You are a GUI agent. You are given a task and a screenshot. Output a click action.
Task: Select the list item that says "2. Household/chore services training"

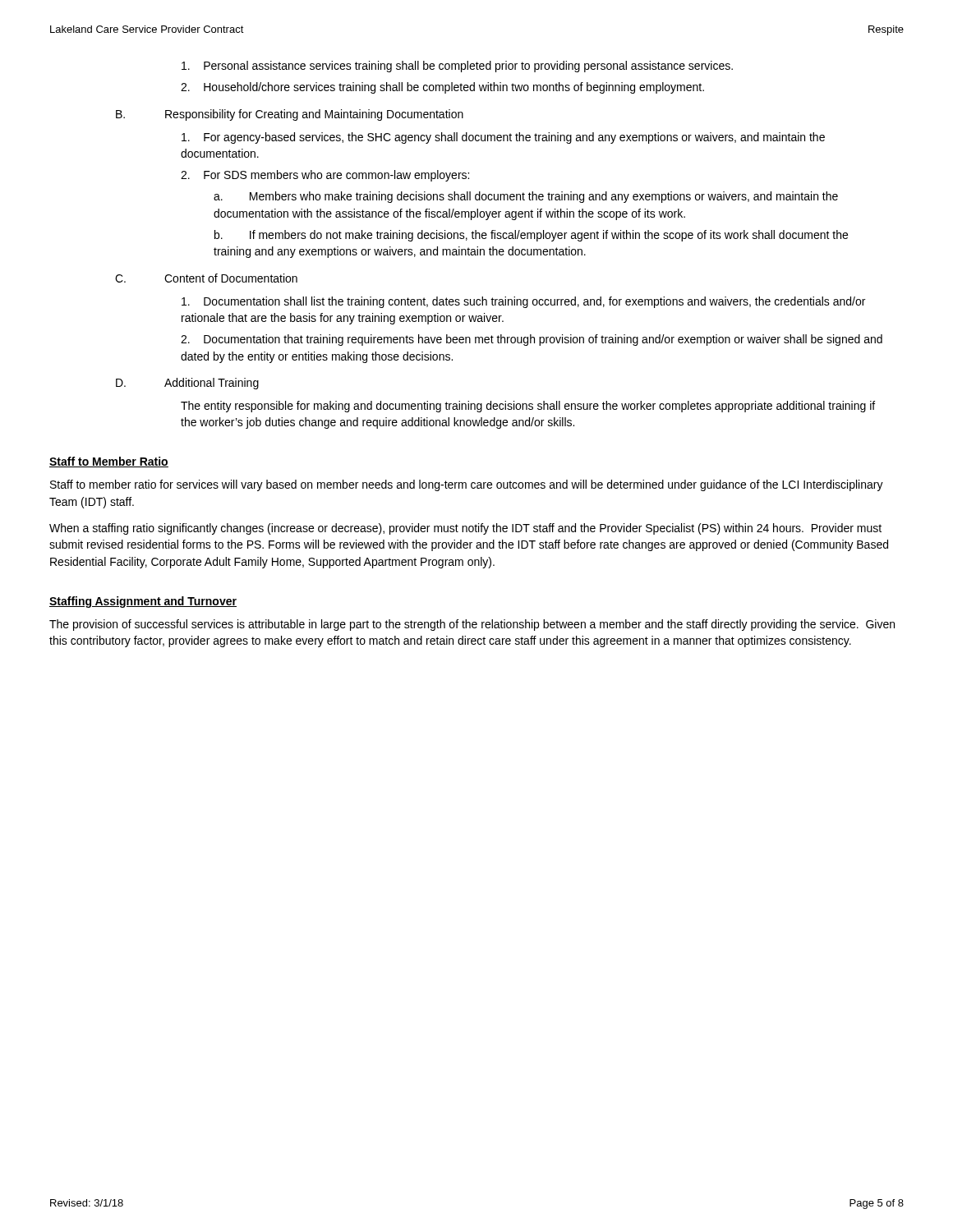coord(443,87)
